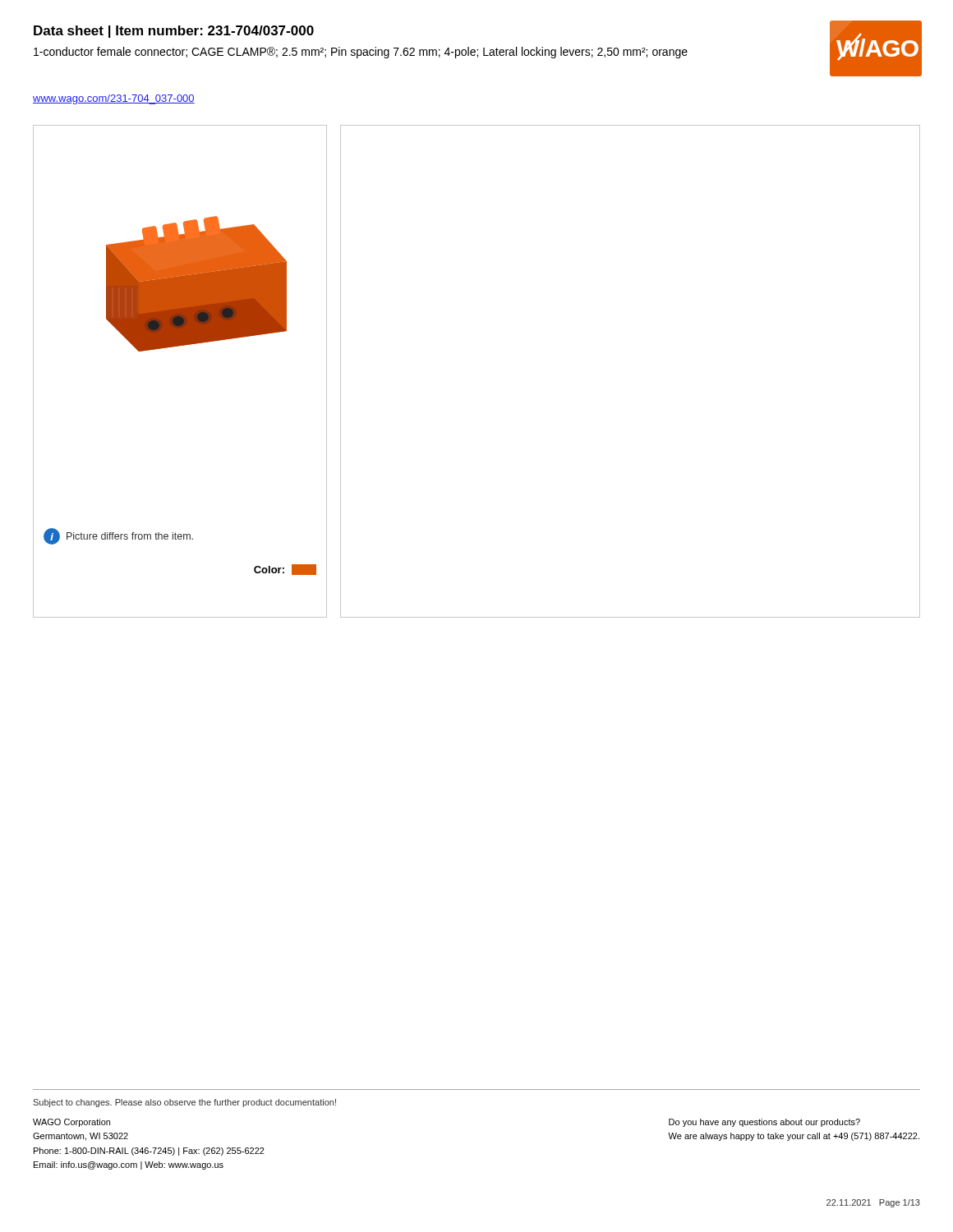Screen dimensions: 1232x953
Task: Locate the text starting "1-conductor female connector; CAGE CLAMP®;"
Action: (x=360, y=52)
